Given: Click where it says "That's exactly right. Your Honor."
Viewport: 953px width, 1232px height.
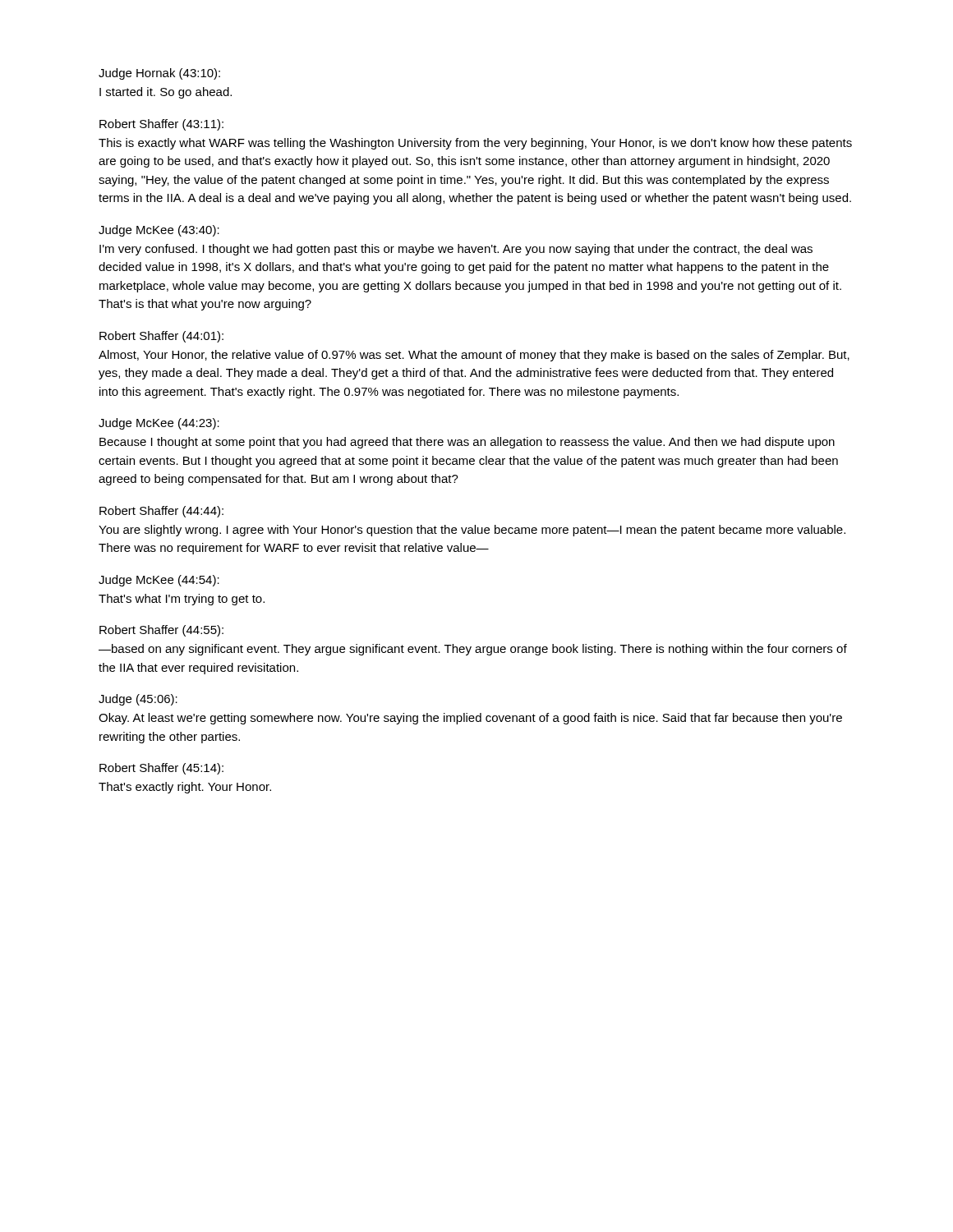Looking at the screenshot, I should coord(185,786).
